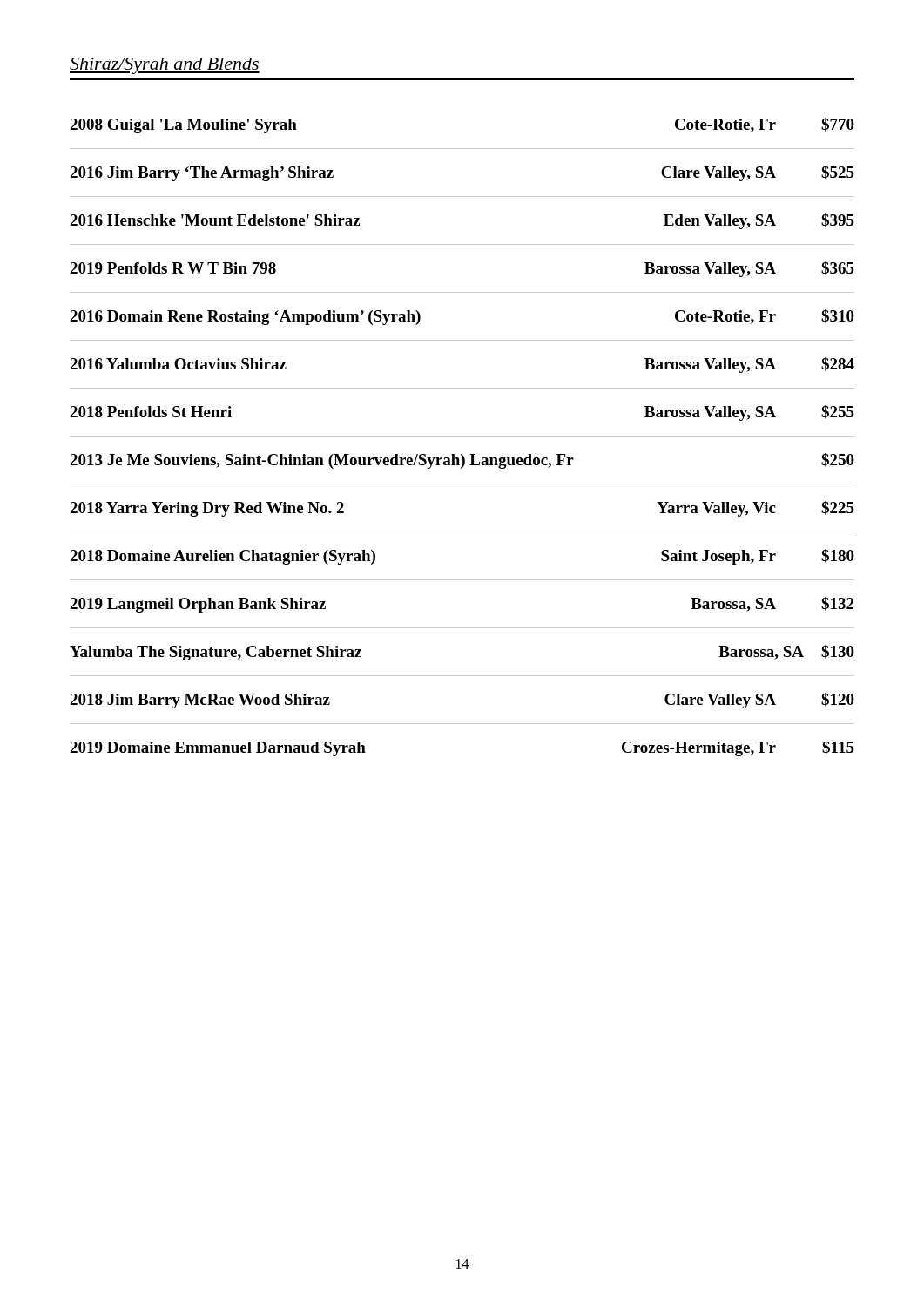Viewport: 924px width, 1307px height.
Task: Click on the list item with the text "2018 Jim Barry McRae Wood Shiraz"
Action: click(202, 700)
